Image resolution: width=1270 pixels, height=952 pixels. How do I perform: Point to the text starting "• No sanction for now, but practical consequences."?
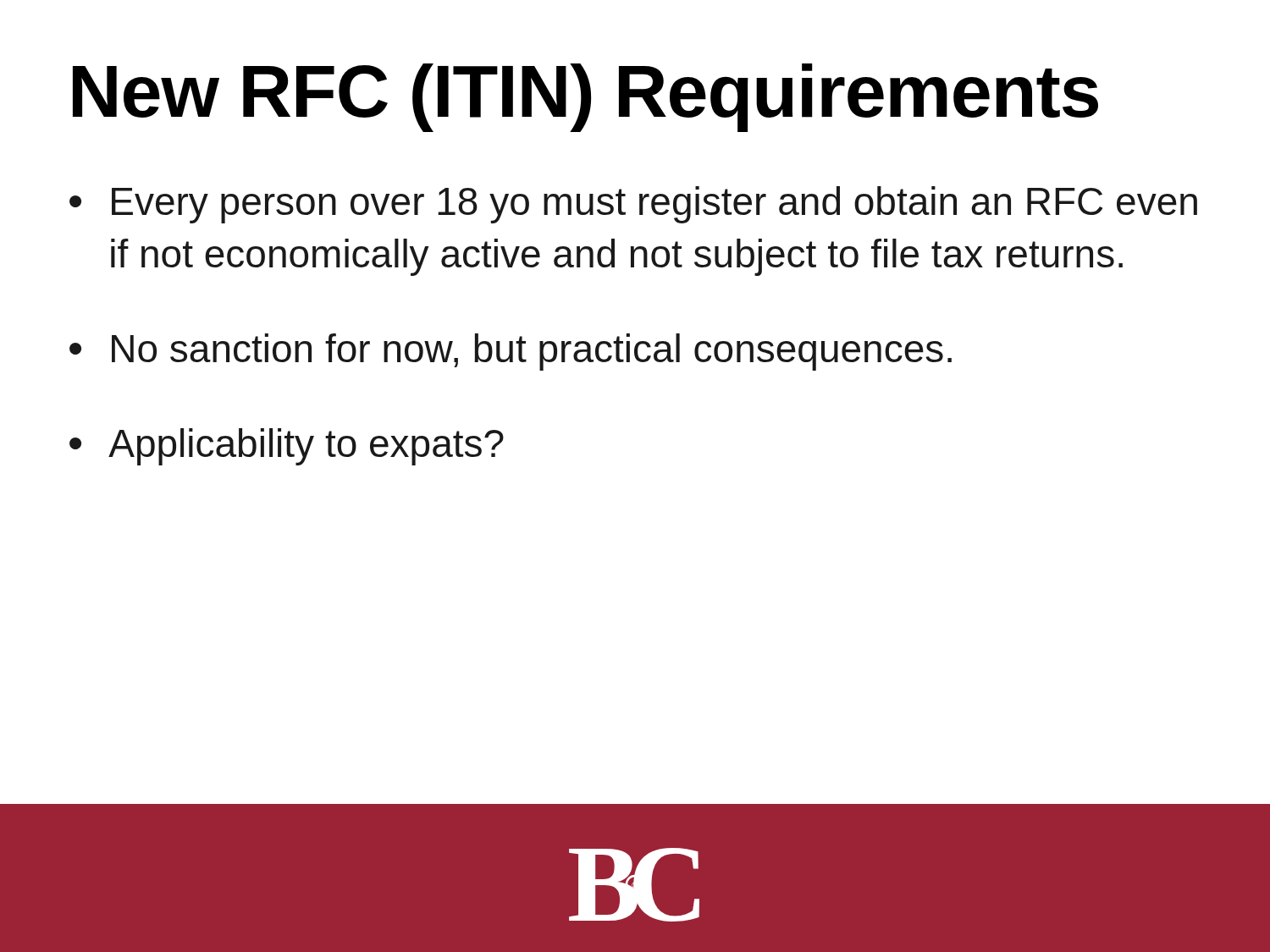click(x=635, y=349)
